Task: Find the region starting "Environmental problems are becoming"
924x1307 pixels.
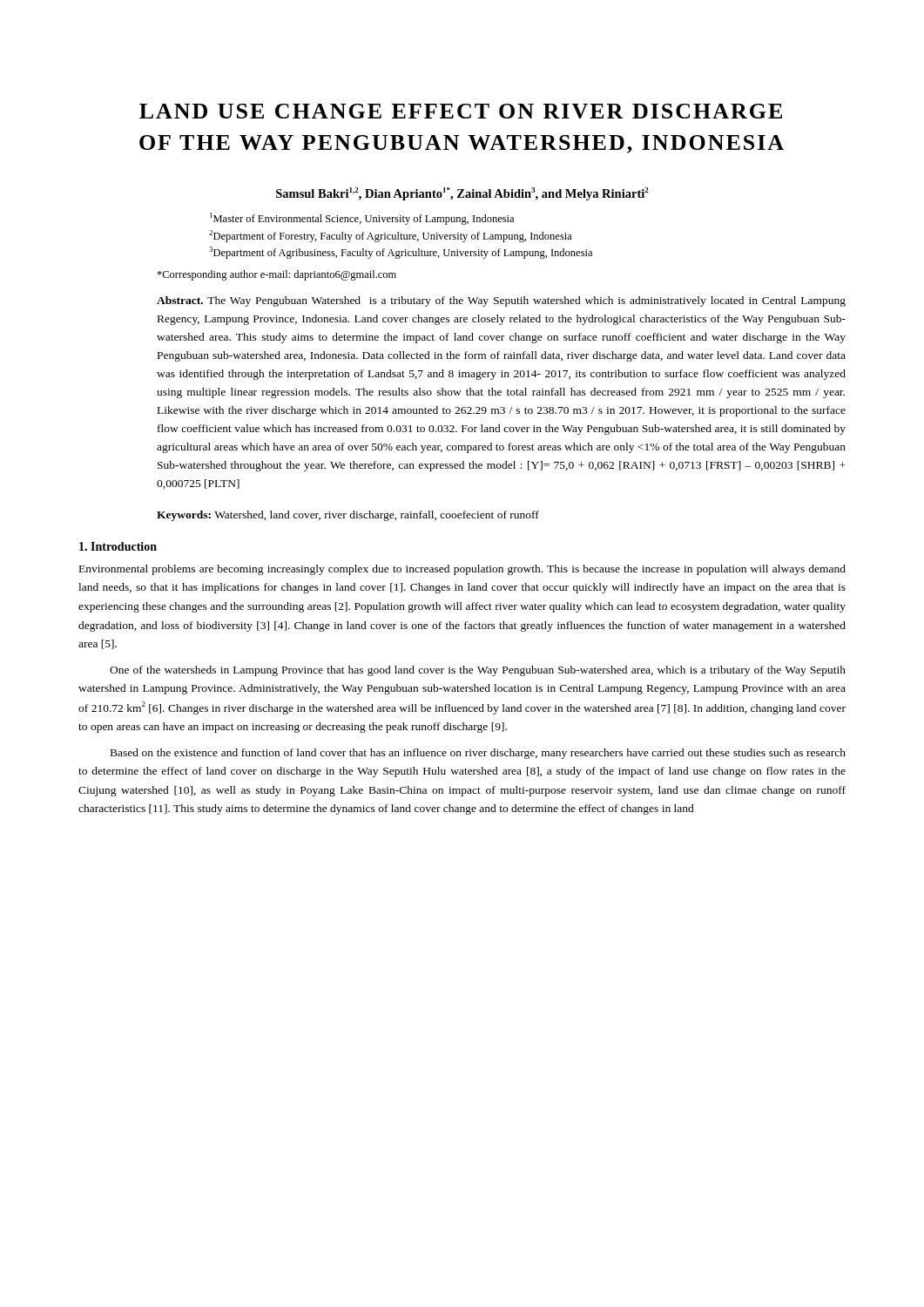Action: pos(462,606)
